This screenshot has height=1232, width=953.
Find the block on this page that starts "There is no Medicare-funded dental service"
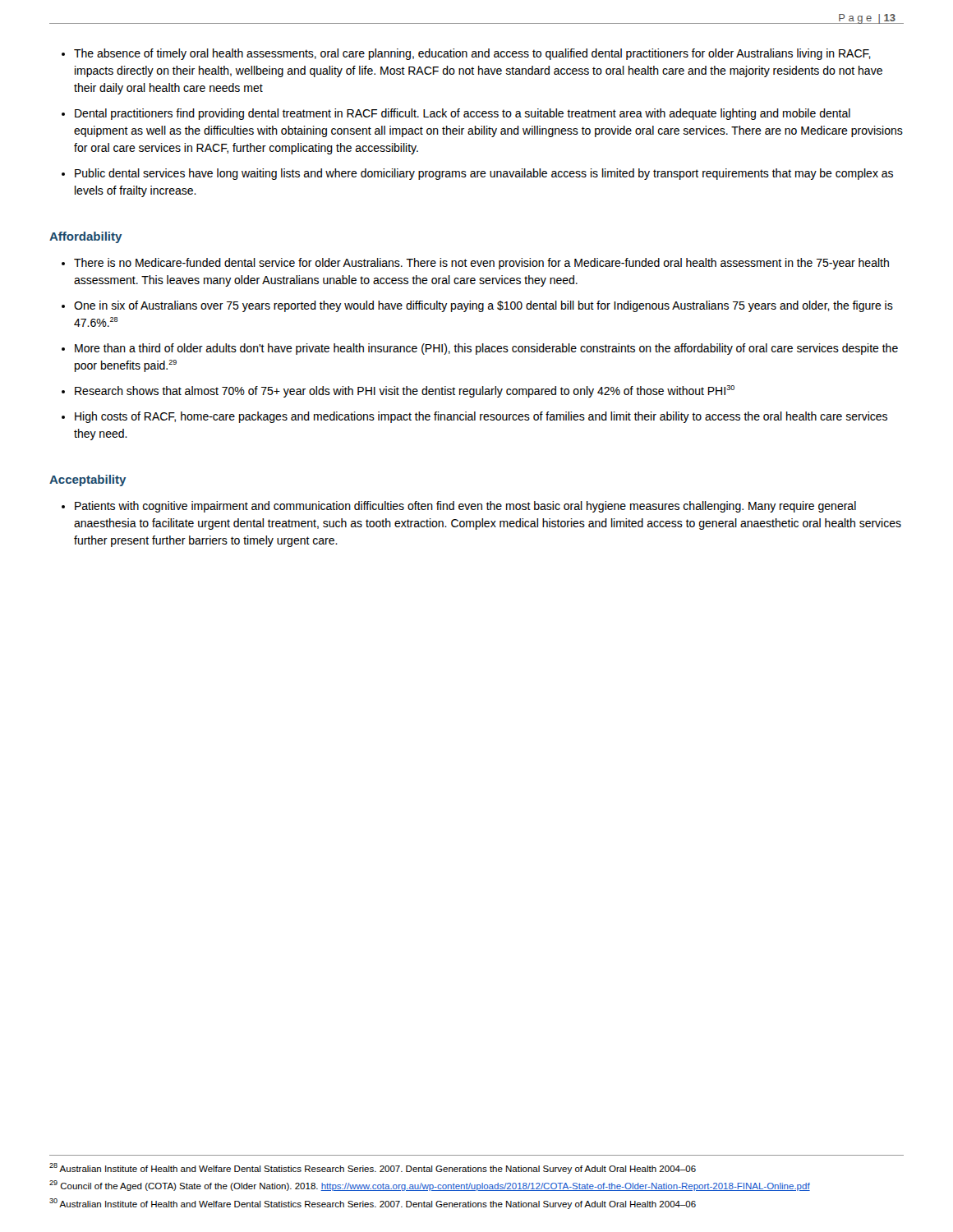coord(482,271)
